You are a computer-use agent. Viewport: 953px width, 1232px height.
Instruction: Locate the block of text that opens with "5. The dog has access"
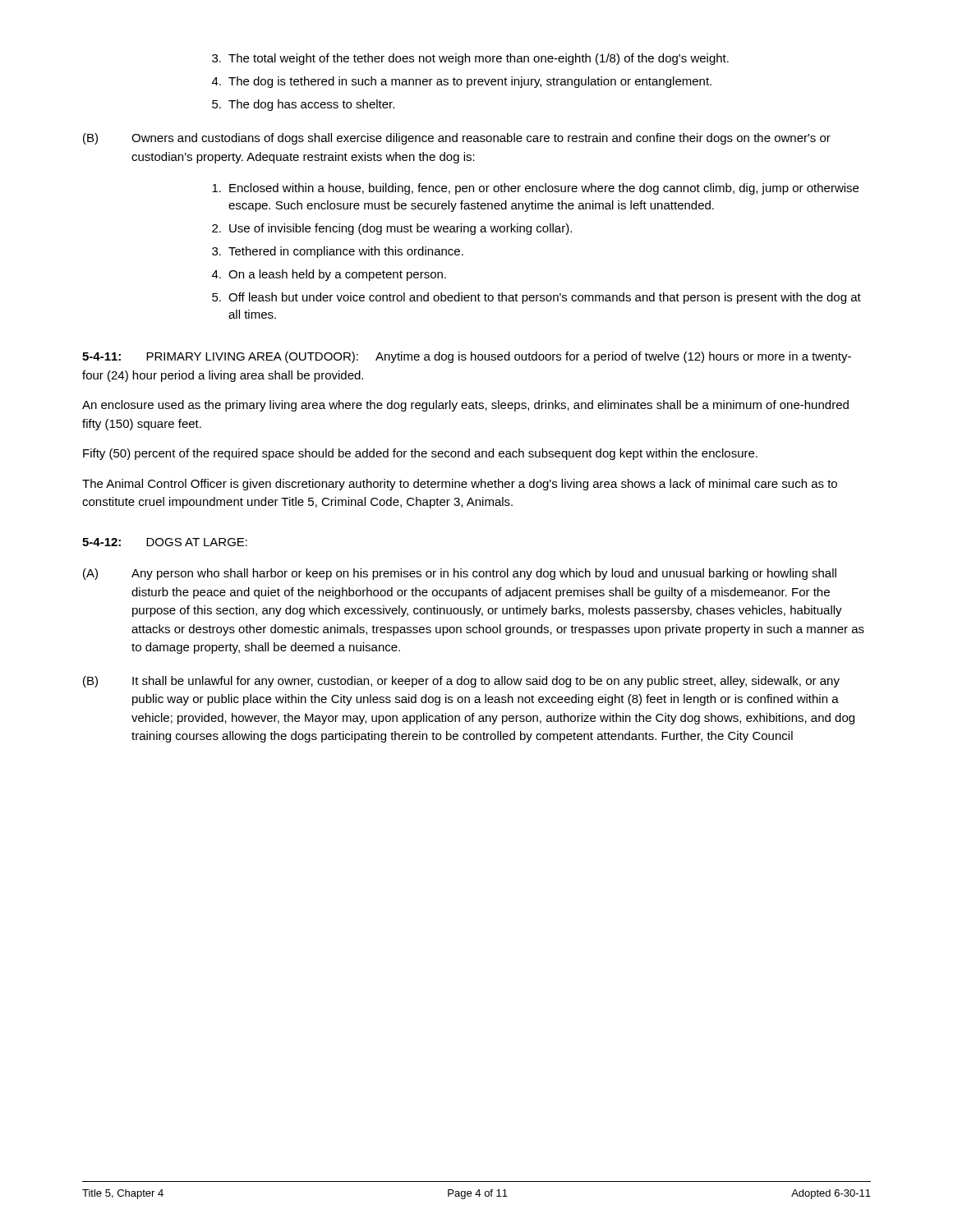[x=303, y=105]
